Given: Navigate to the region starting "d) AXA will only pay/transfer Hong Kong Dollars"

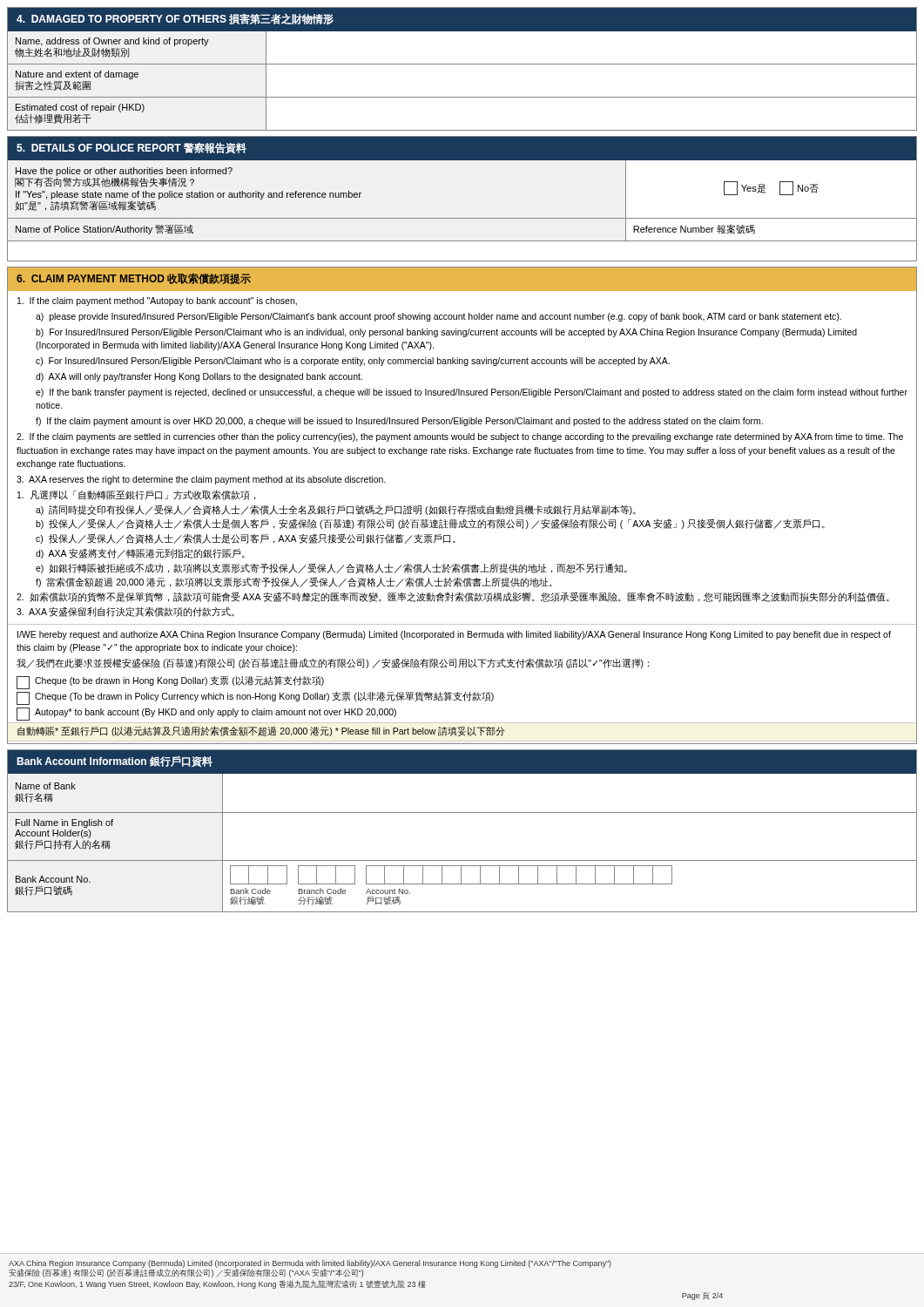Looking at the screenshot, I should pos(199,376).
